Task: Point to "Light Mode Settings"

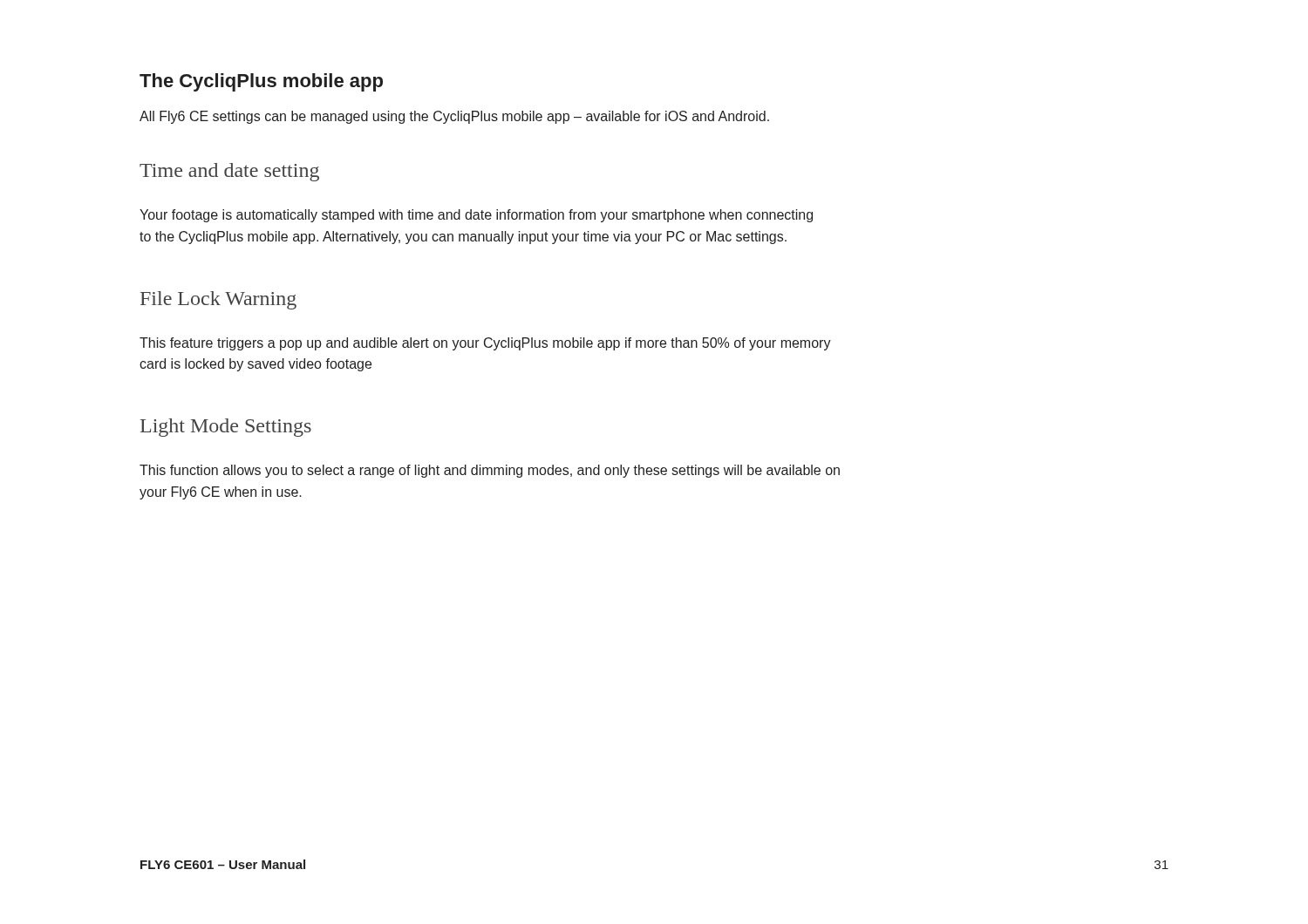Action: point(226,426)
